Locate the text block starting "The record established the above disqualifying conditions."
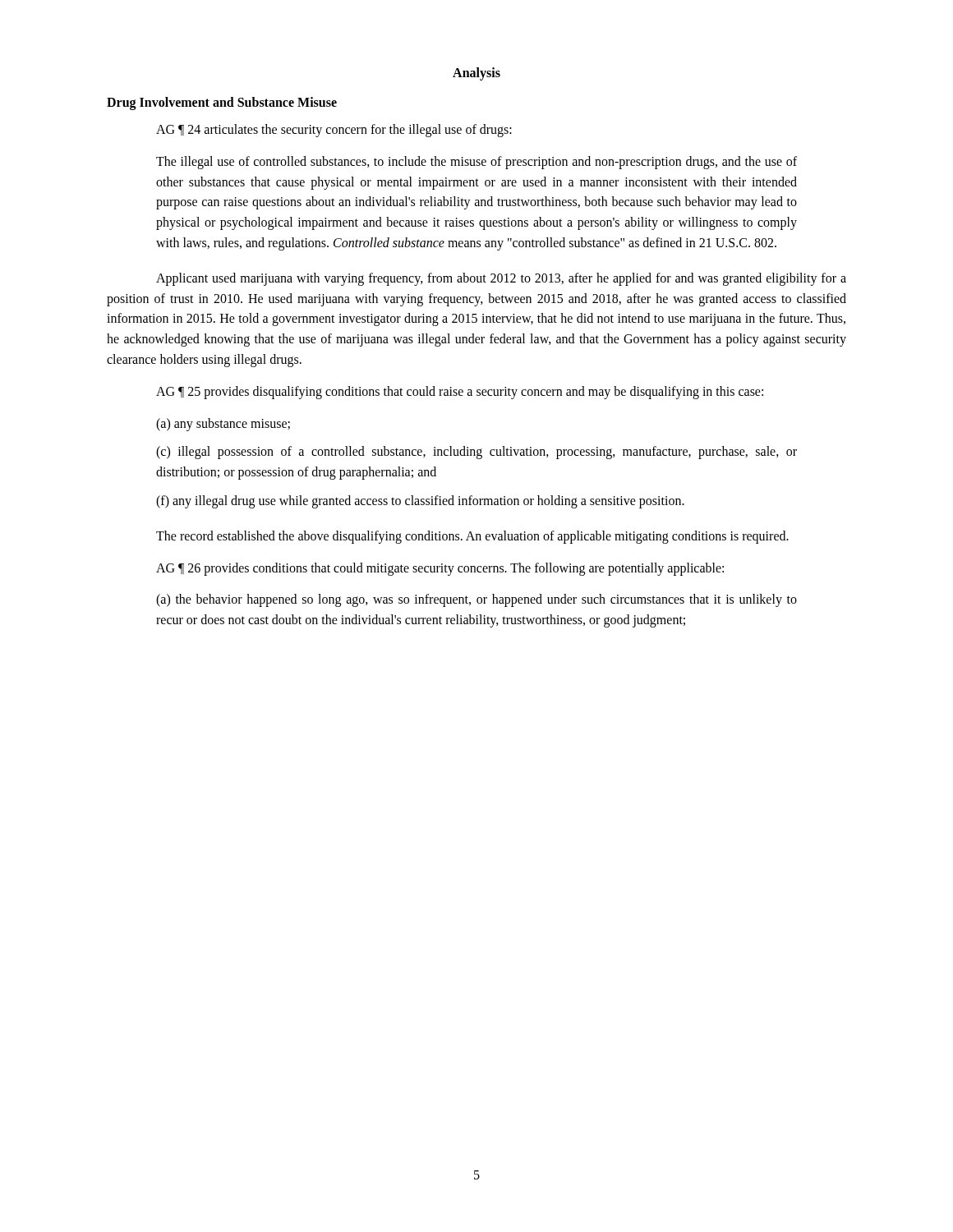This screenshot has height=1232, width=953. pyautogui.click(x=473, y=536)
